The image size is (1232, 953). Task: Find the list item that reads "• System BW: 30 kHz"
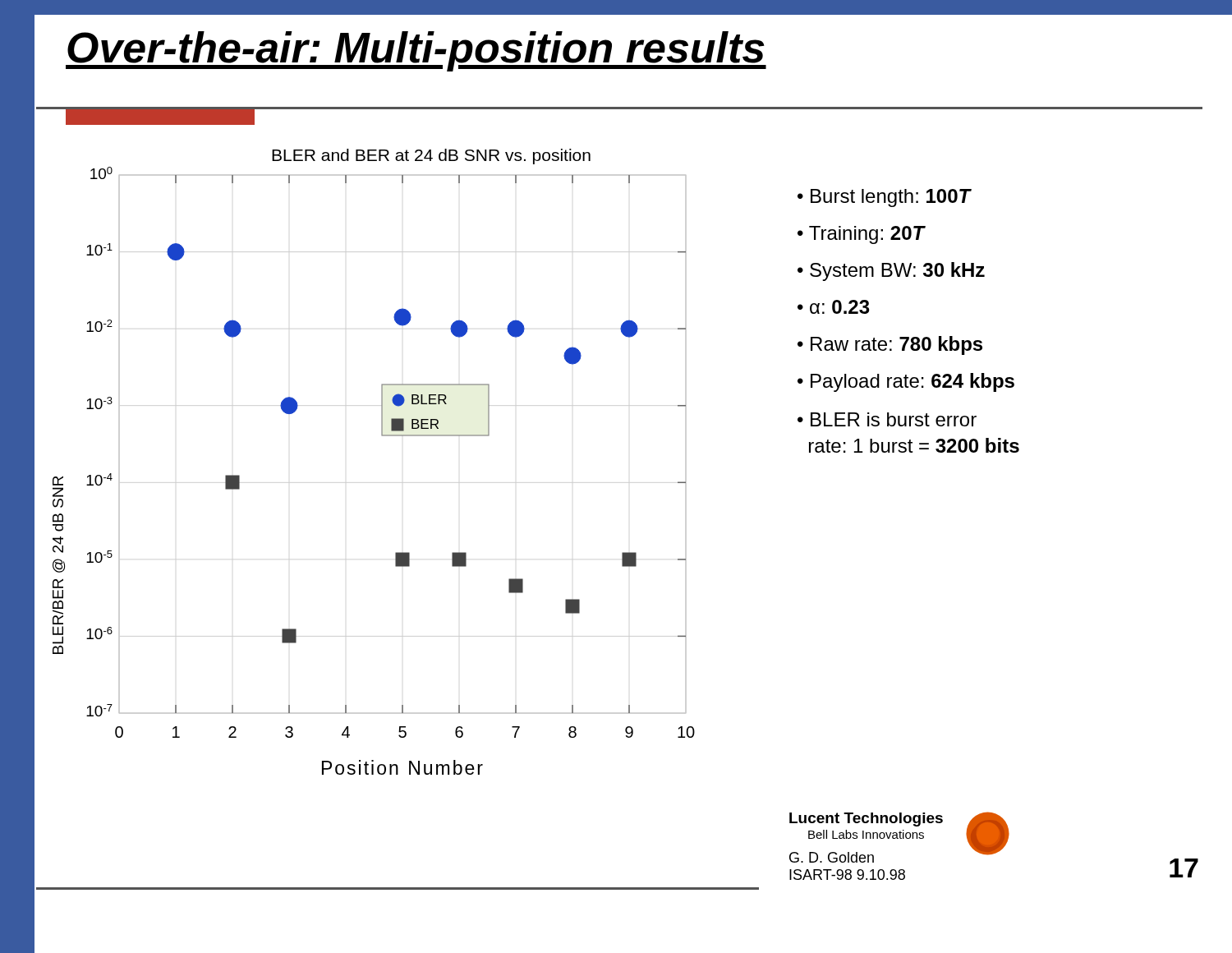click(891, 270)
